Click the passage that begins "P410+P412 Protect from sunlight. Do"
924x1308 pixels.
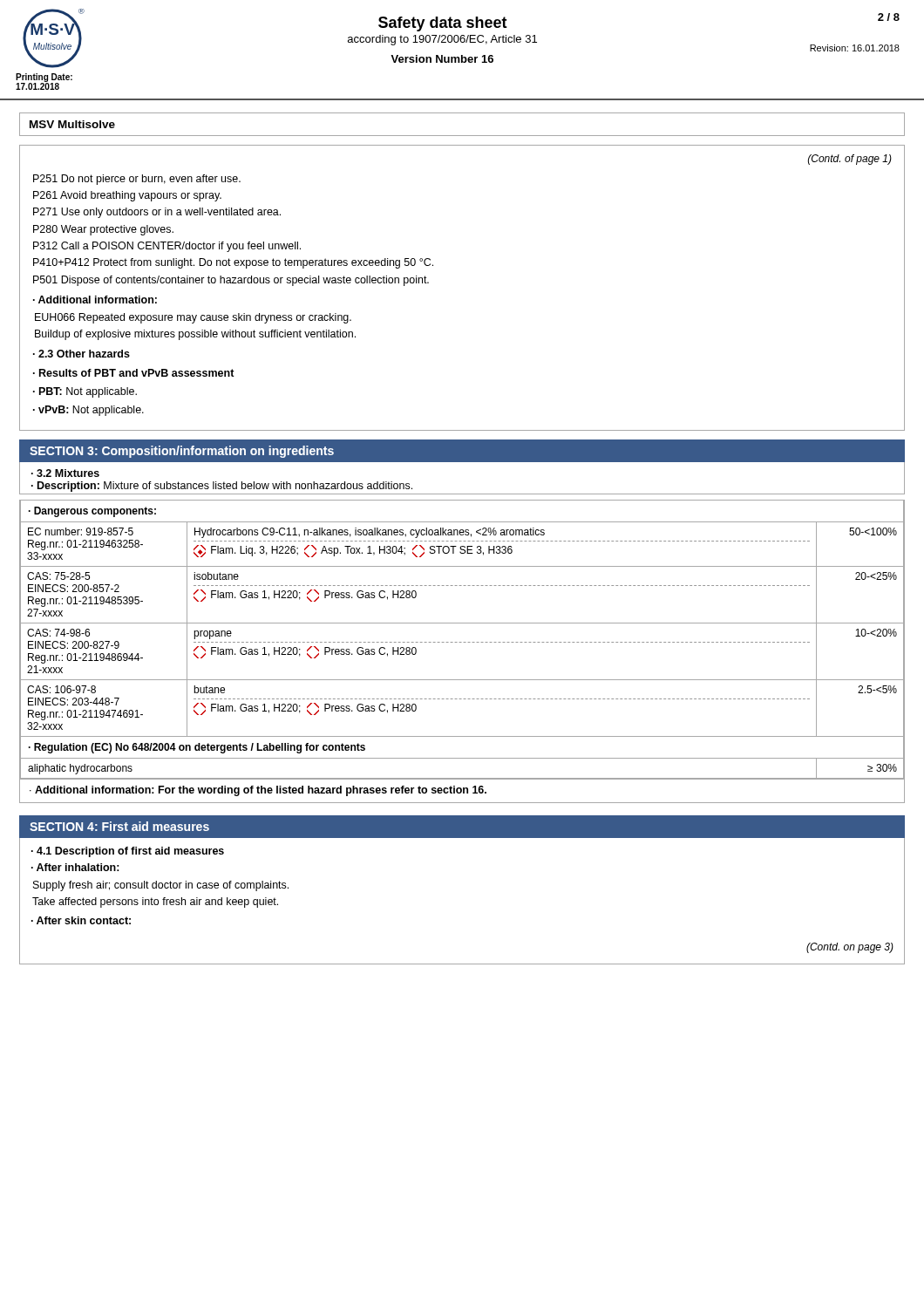coord(233,263)
